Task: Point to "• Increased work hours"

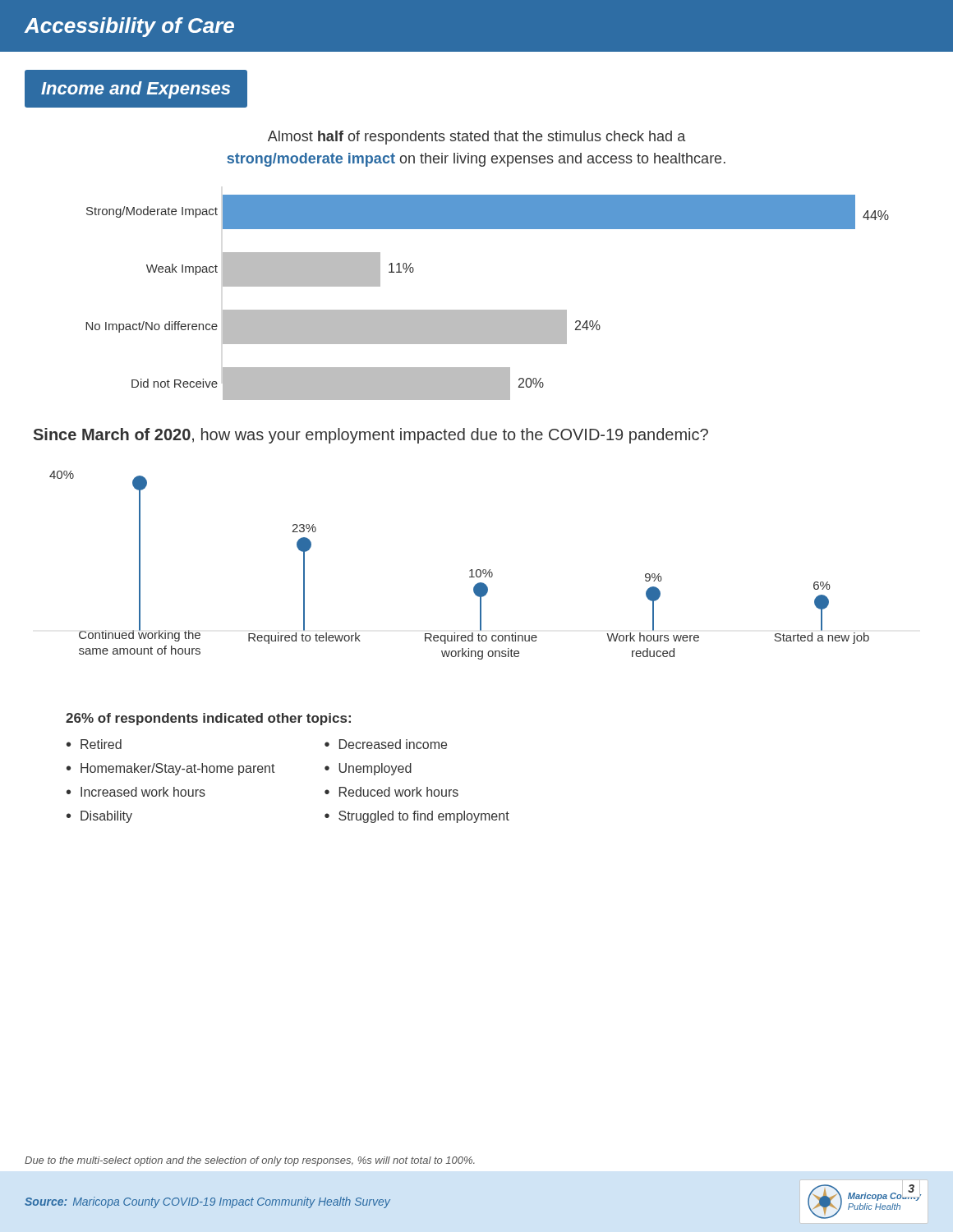Action: [136, 792]
